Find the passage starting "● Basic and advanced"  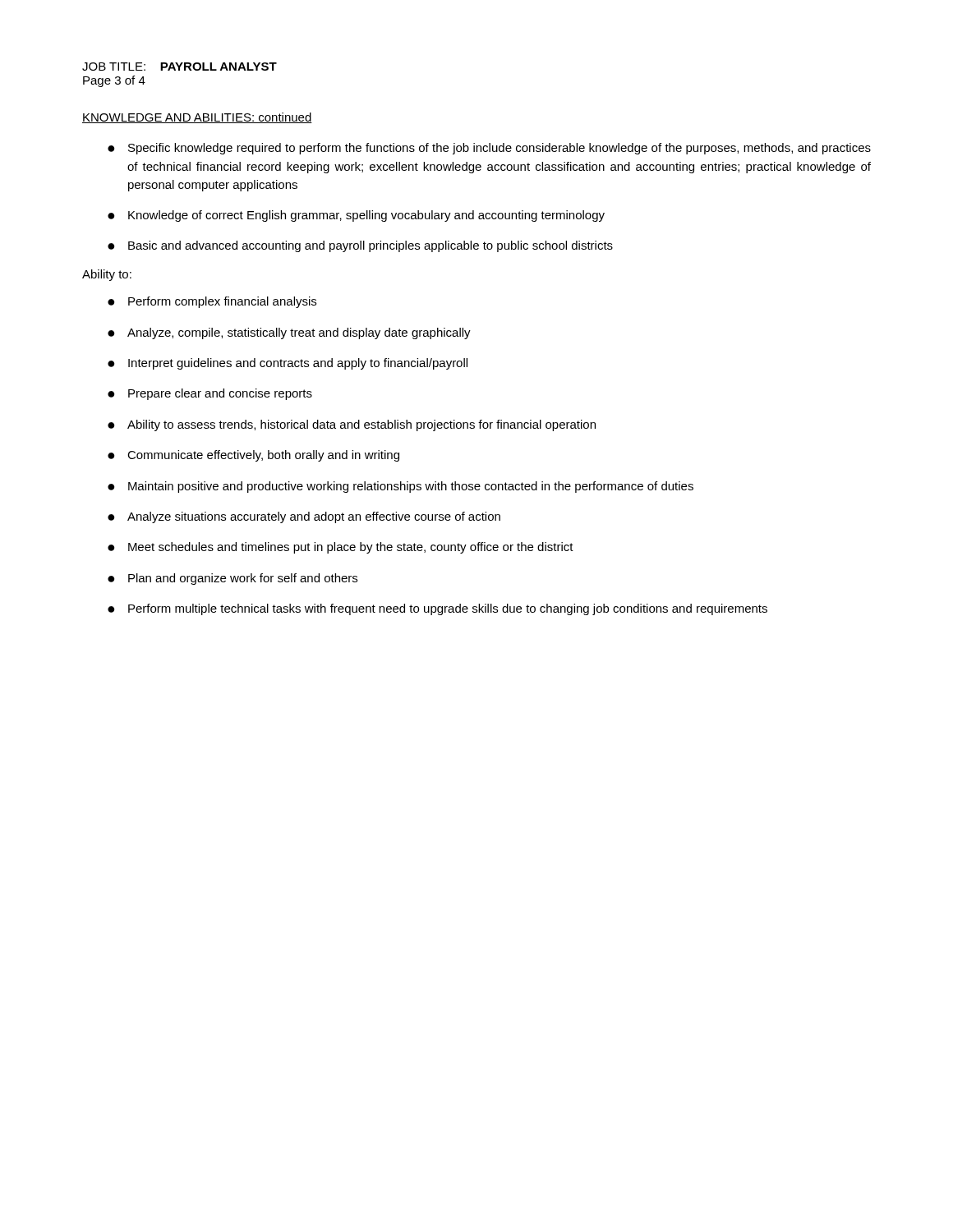click(489, 246)
